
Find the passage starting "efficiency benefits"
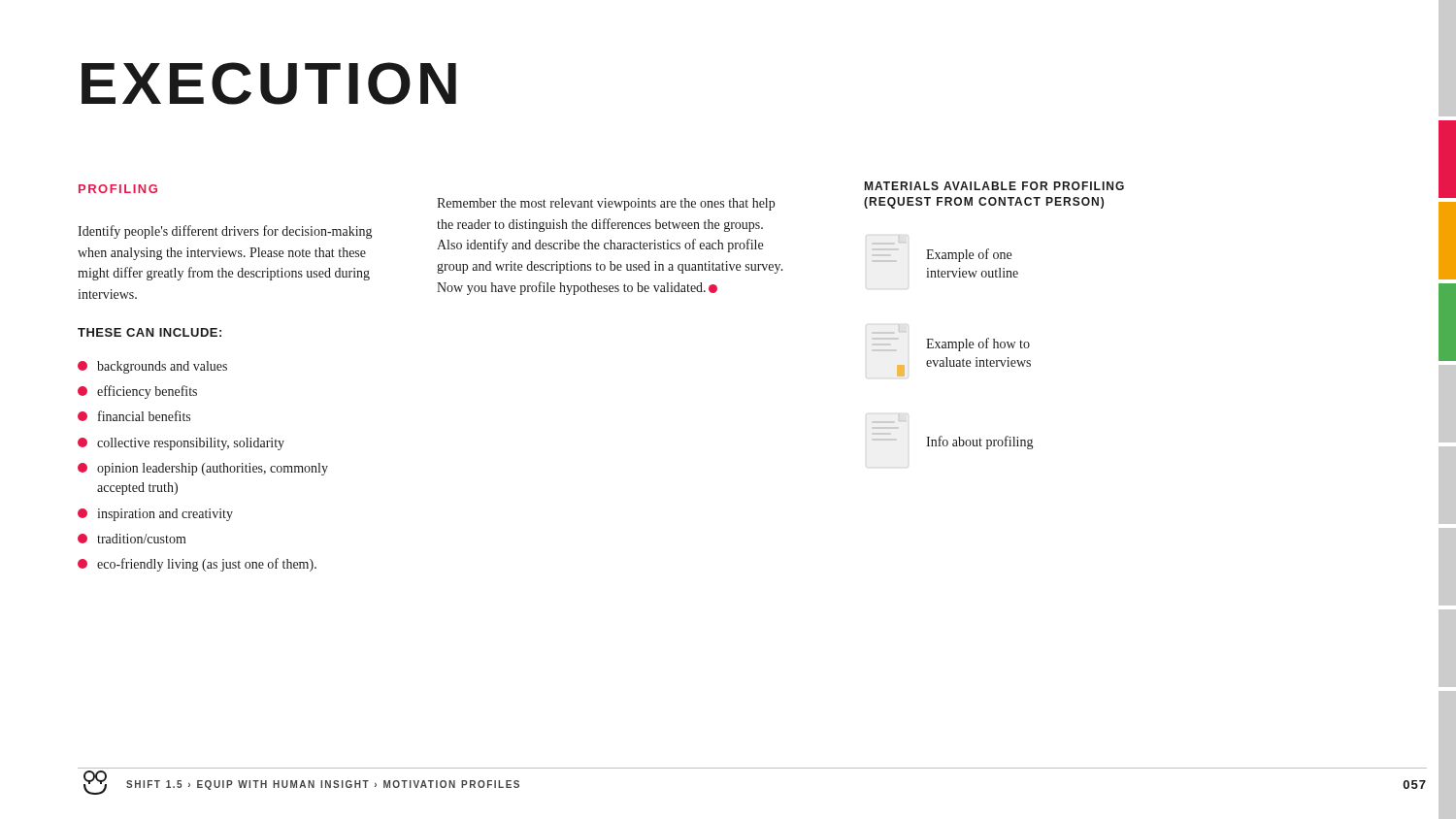coord(137,392)
